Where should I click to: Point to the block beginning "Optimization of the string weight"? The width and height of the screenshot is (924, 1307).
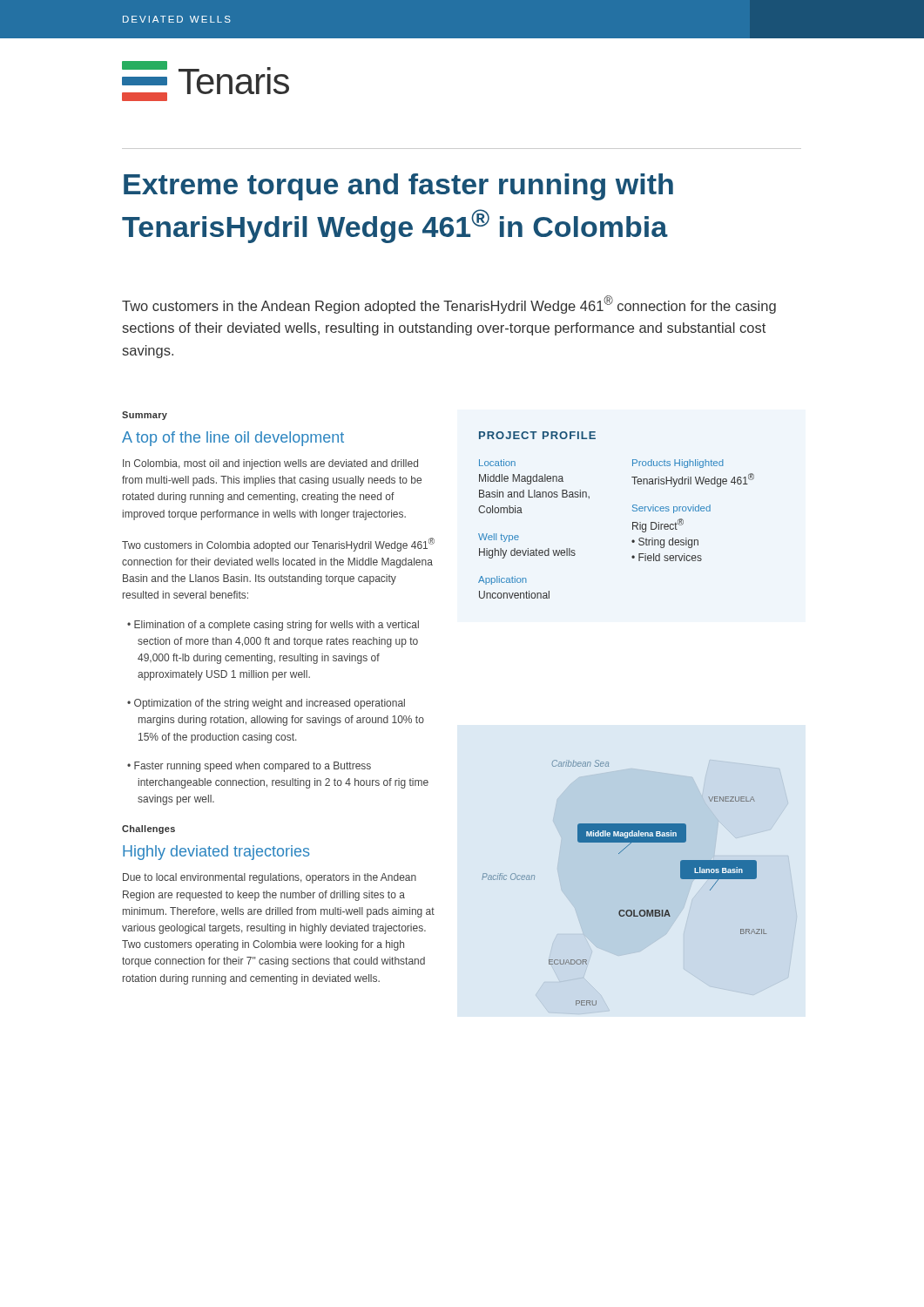(x=279, y=720)
